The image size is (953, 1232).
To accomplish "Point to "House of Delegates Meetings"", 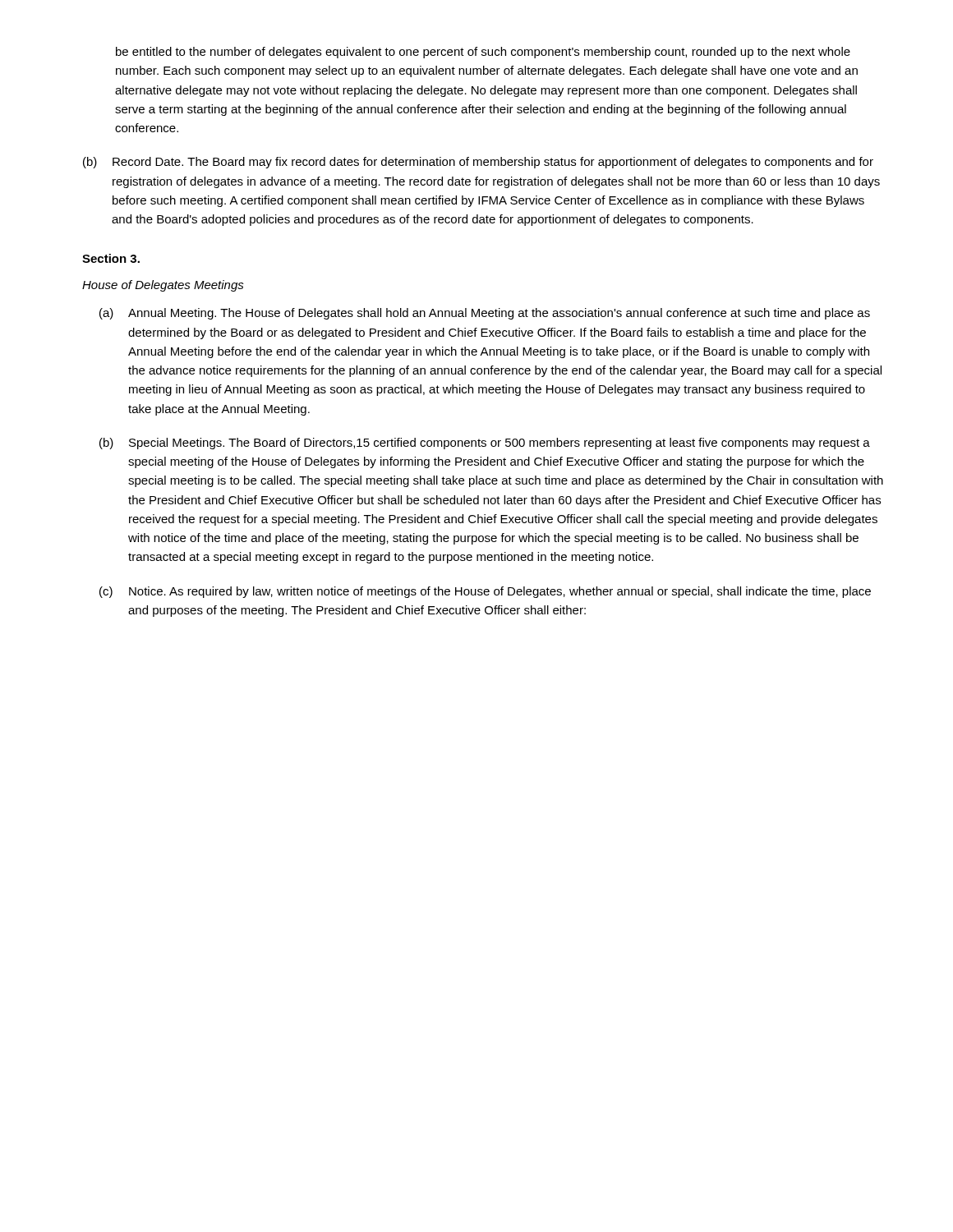I will tap(163, 286).
